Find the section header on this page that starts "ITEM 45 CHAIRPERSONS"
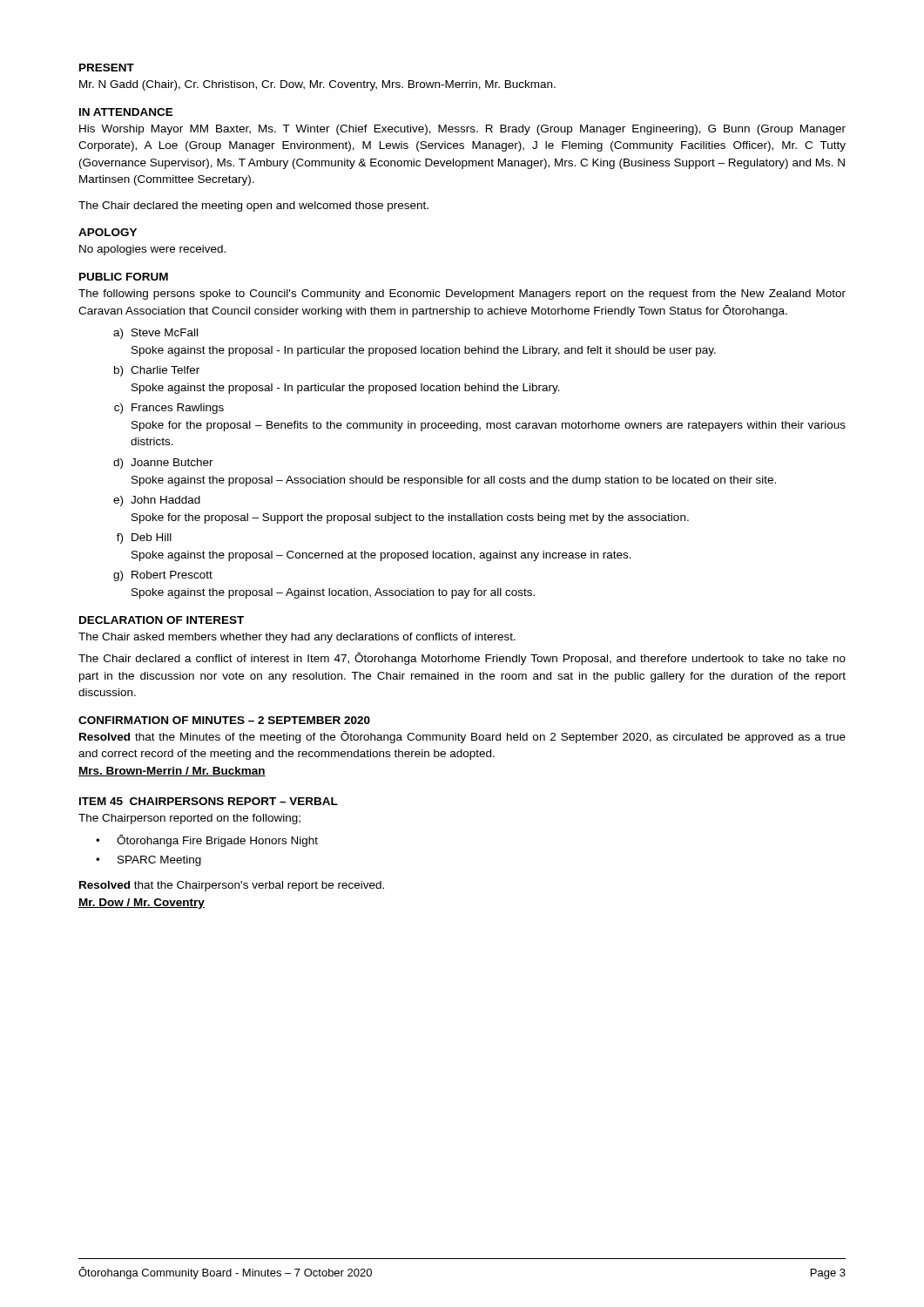The width and height of the screenshot is (924, 1307). click(208, 802)
